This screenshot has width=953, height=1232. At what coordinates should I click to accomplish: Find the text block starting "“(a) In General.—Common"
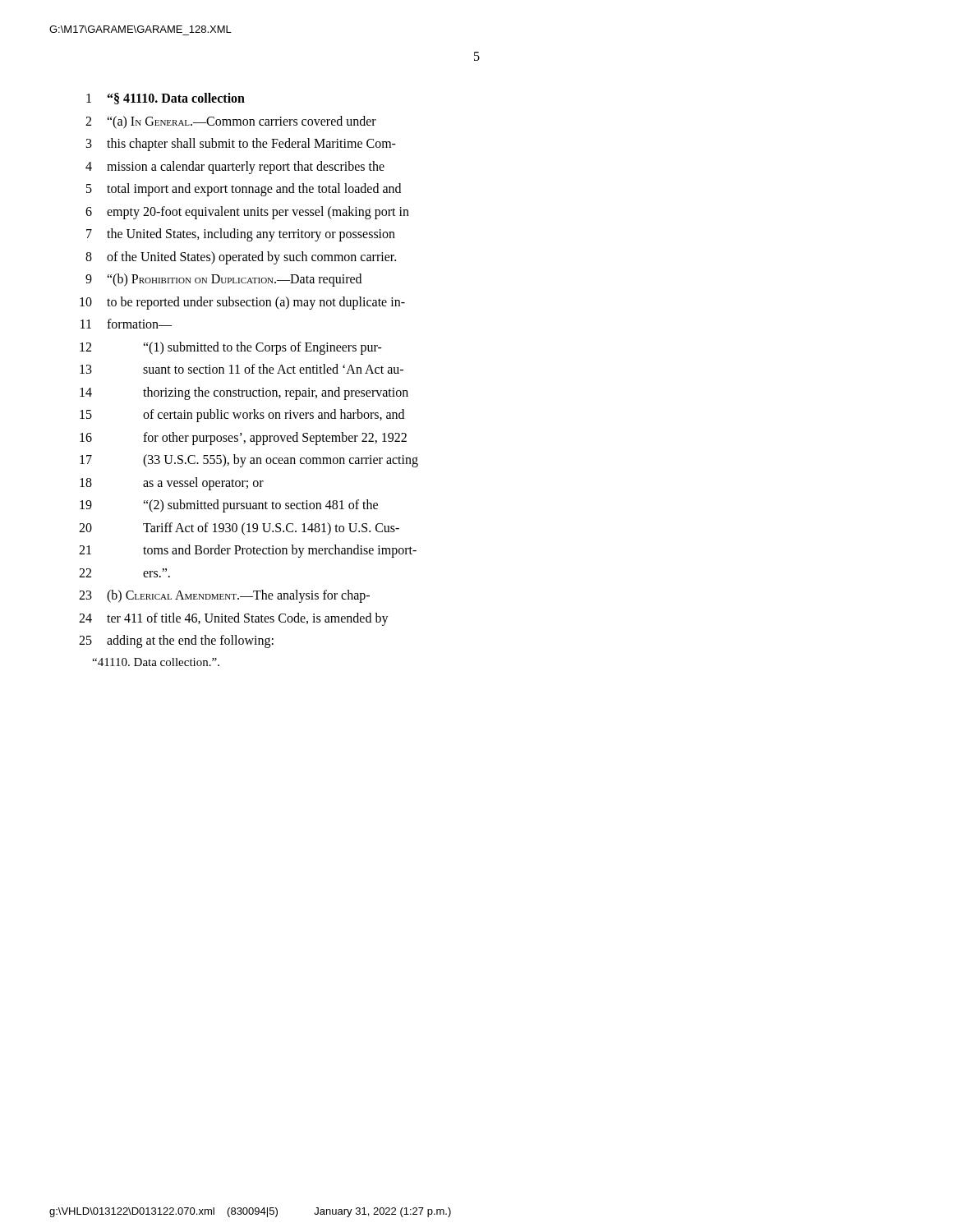point(241,121)
